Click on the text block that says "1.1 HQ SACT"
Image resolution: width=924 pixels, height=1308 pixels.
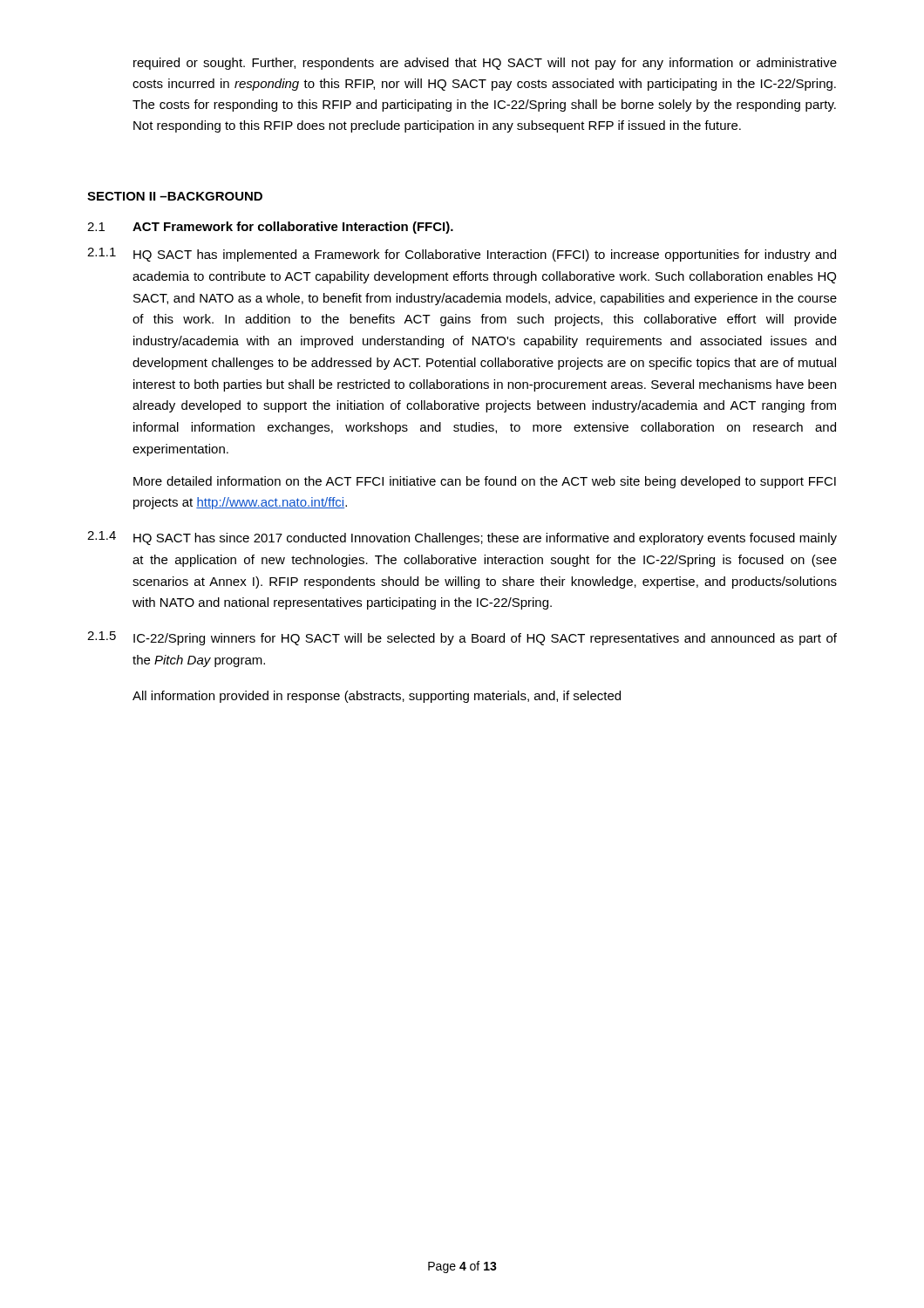[x=462, y=352]
